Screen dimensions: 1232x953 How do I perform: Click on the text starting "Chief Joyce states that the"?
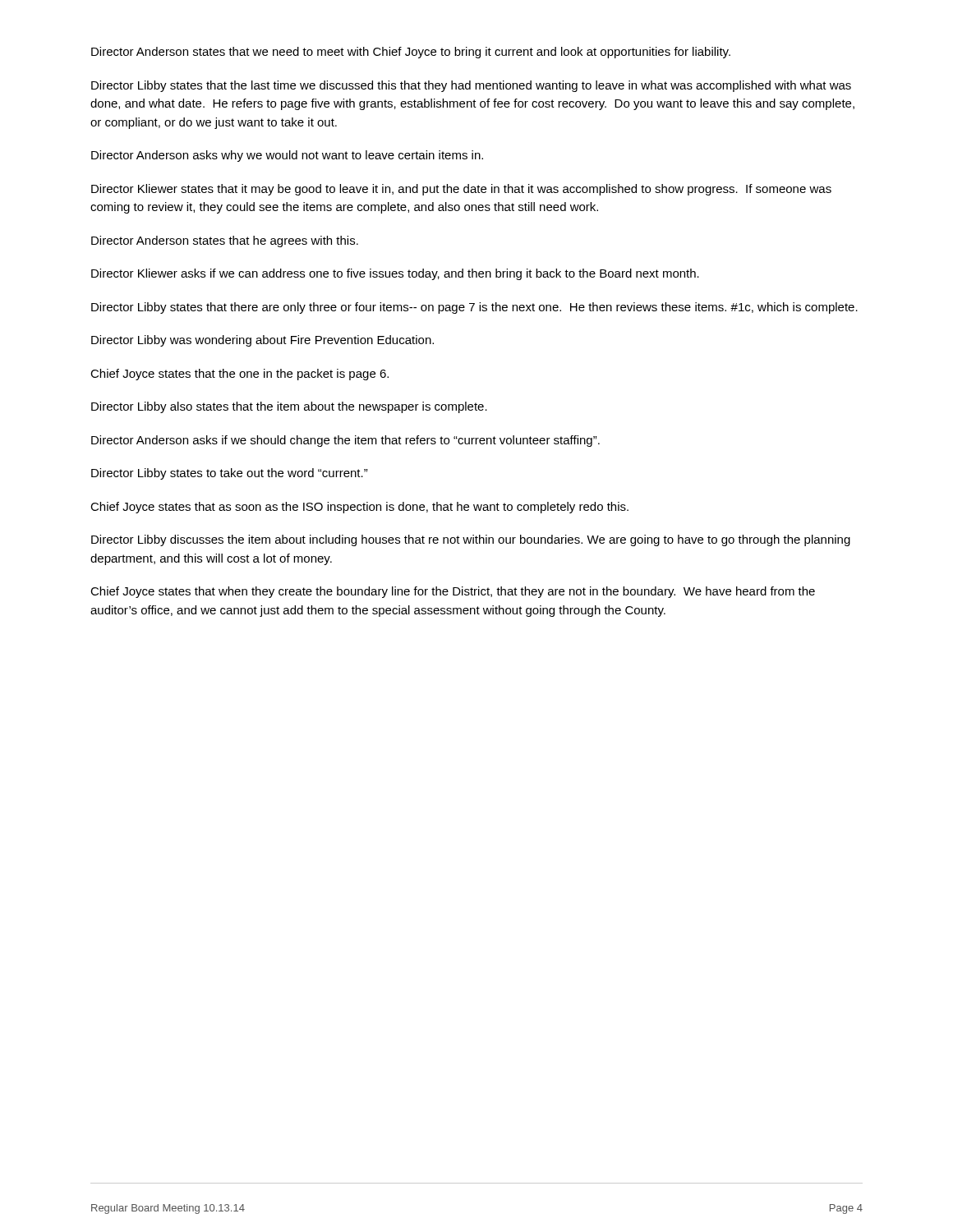(x=240, y=373)
